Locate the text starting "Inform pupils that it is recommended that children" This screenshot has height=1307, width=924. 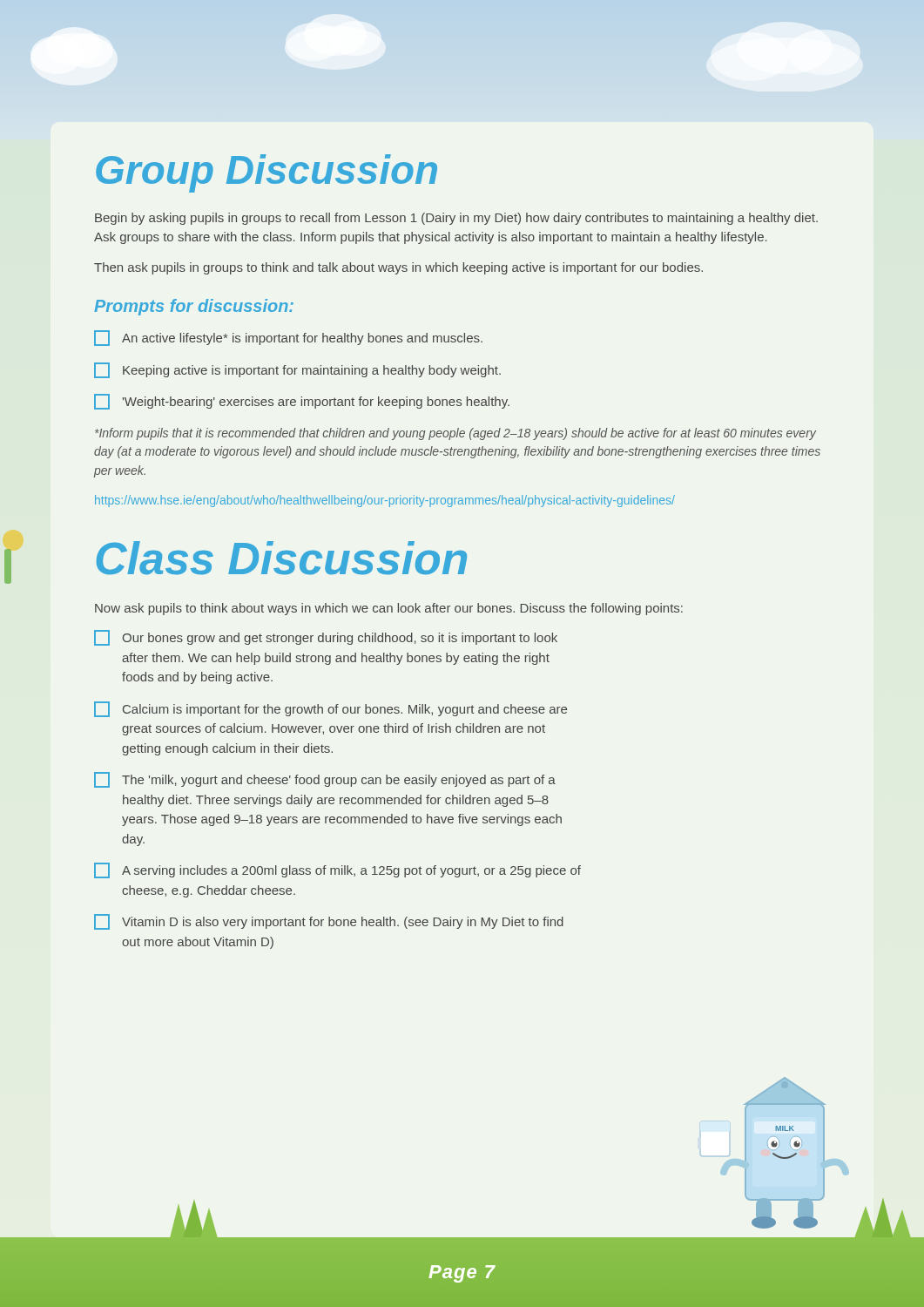[457, 452]
